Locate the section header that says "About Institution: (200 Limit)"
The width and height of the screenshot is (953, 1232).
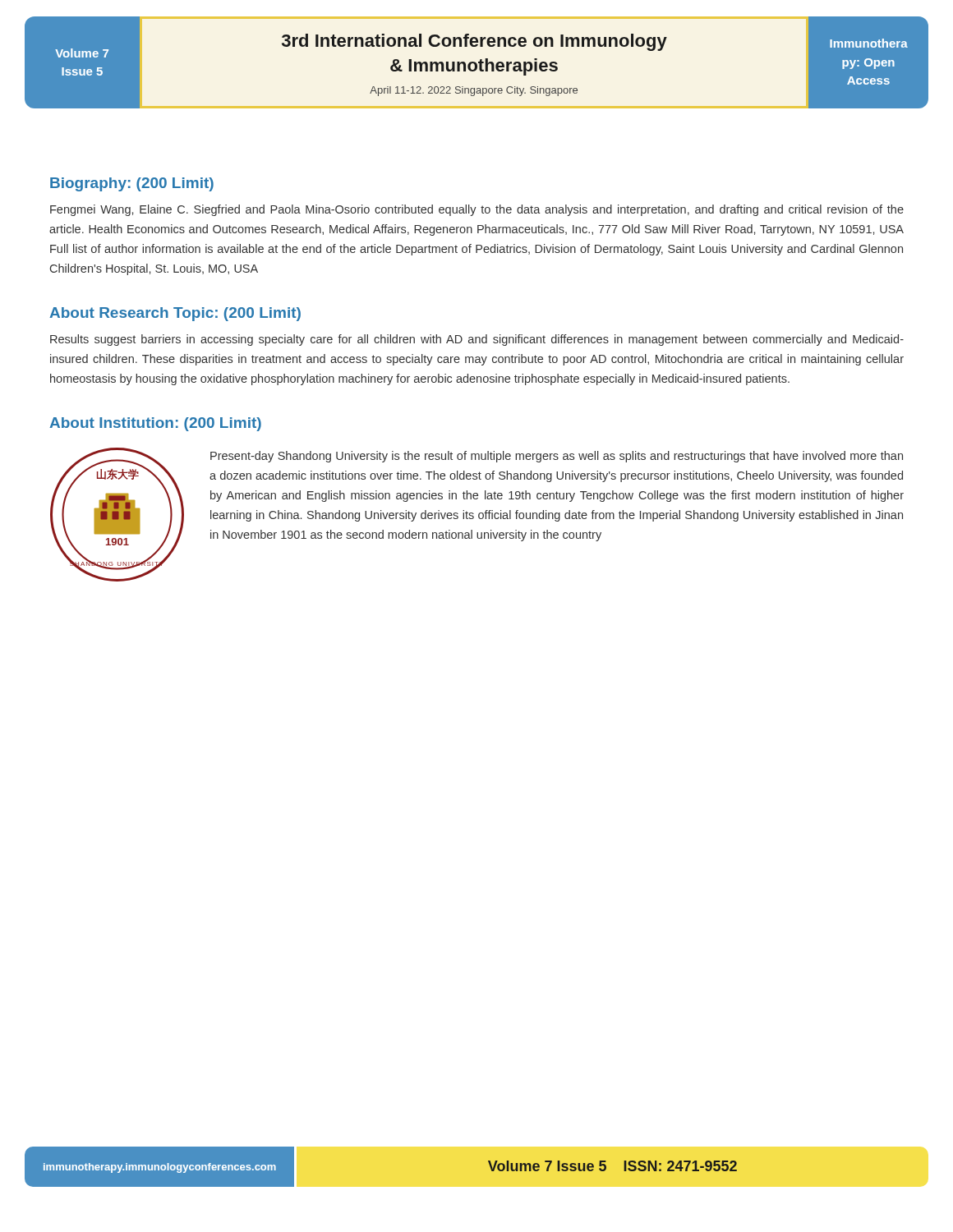155,422
